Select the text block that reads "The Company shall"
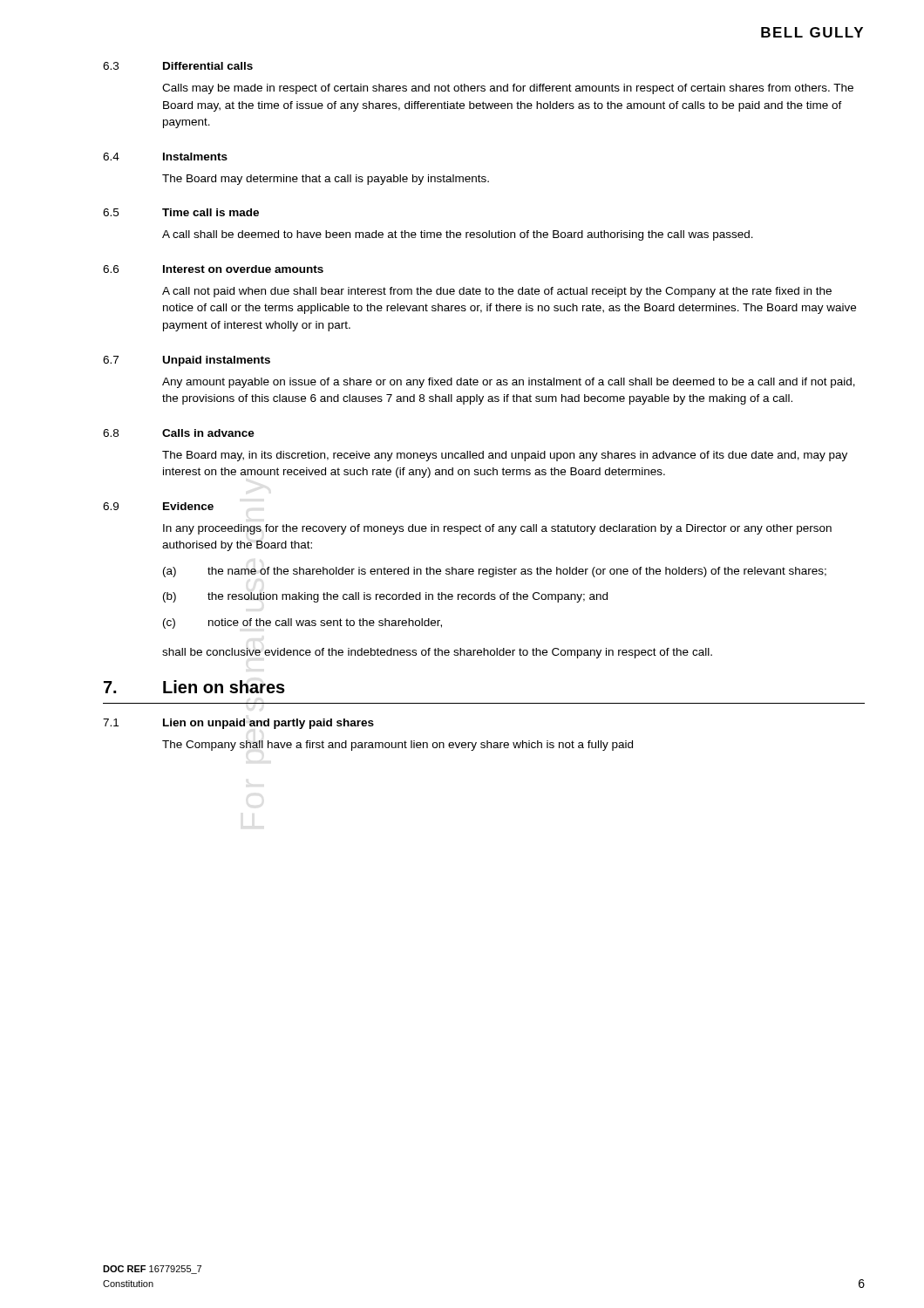This screenshot has width=924, height=1308. tap(398, 744)
